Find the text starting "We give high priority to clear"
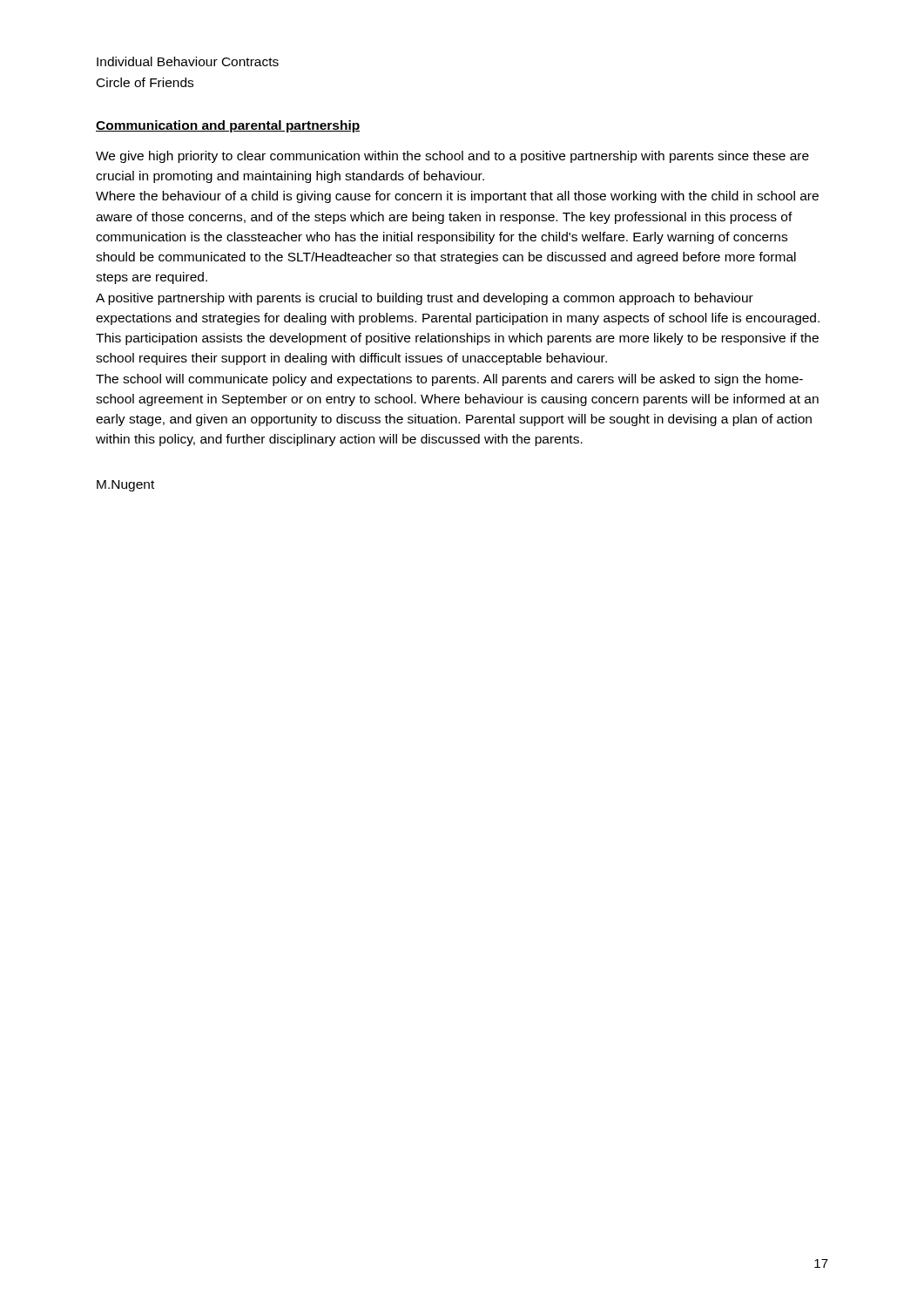Image resolution: width=924 pixels, height=1307 pixels. pyautogui.click(x=458, y=297)
